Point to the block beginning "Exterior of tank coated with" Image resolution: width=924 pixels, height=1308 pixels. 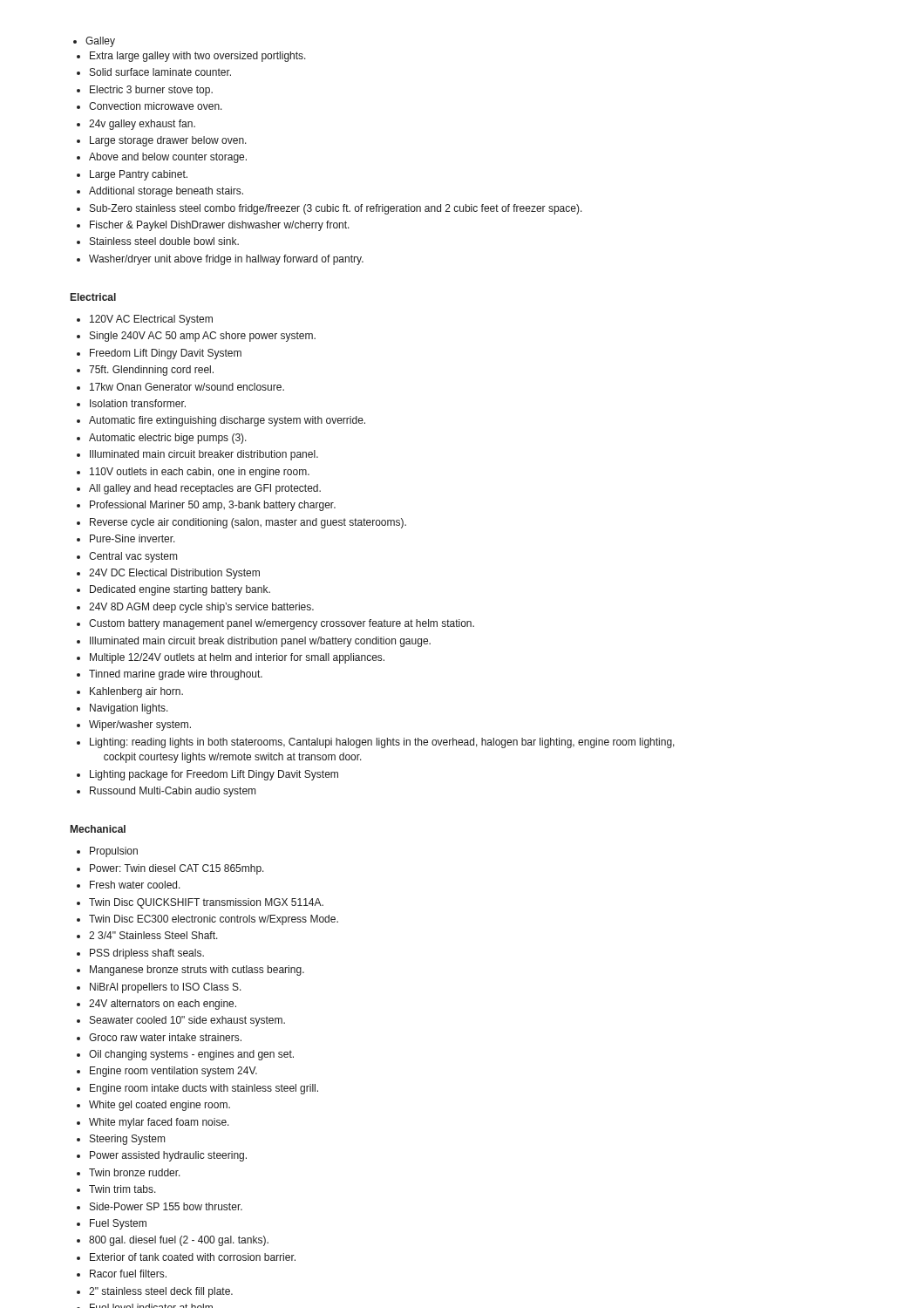pyautogui.click(x=193, y=1257)
